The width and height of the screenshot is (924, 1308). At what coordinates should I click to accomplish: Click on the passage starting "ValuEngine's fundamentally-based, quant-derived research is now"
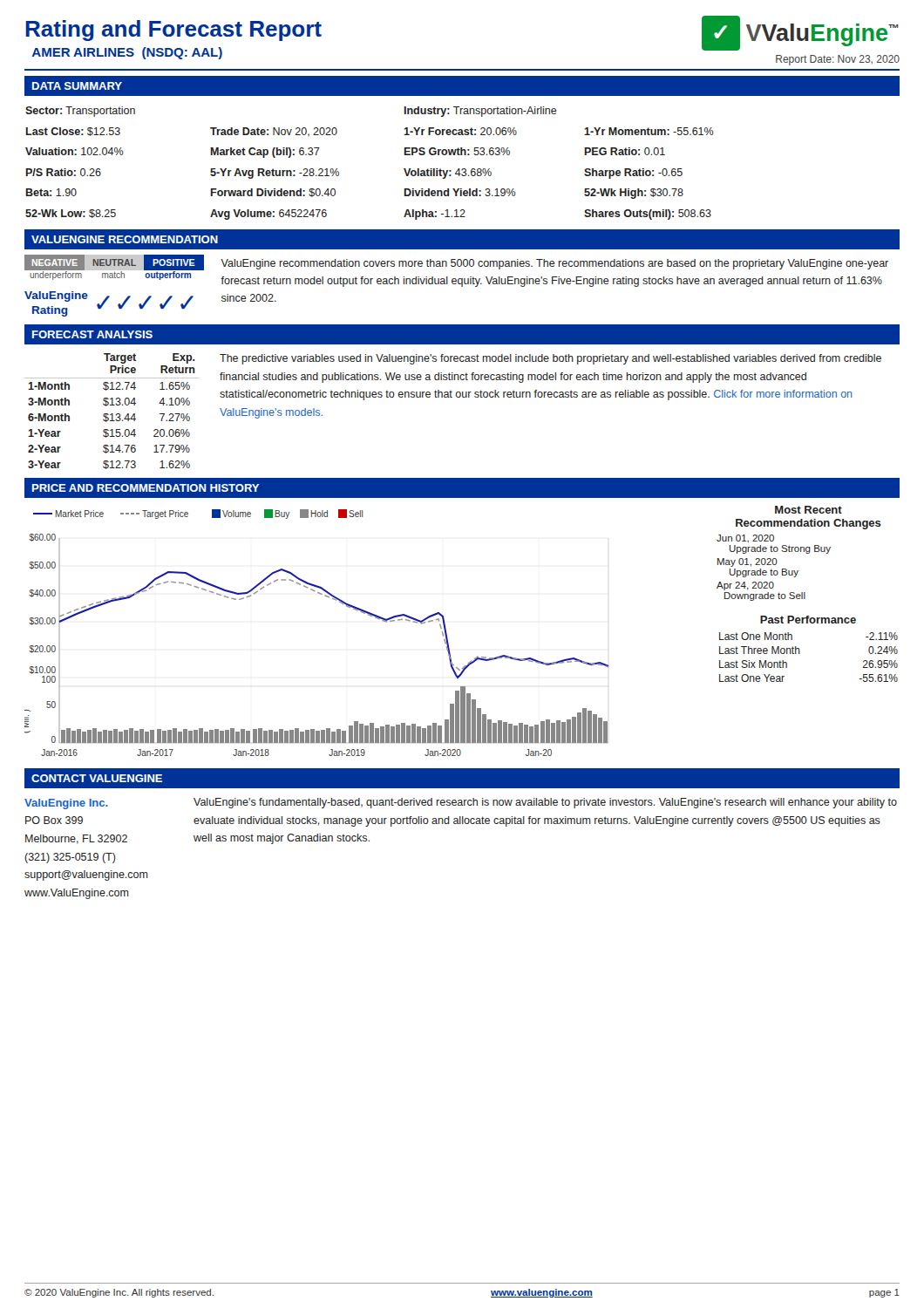click(545, 820)
